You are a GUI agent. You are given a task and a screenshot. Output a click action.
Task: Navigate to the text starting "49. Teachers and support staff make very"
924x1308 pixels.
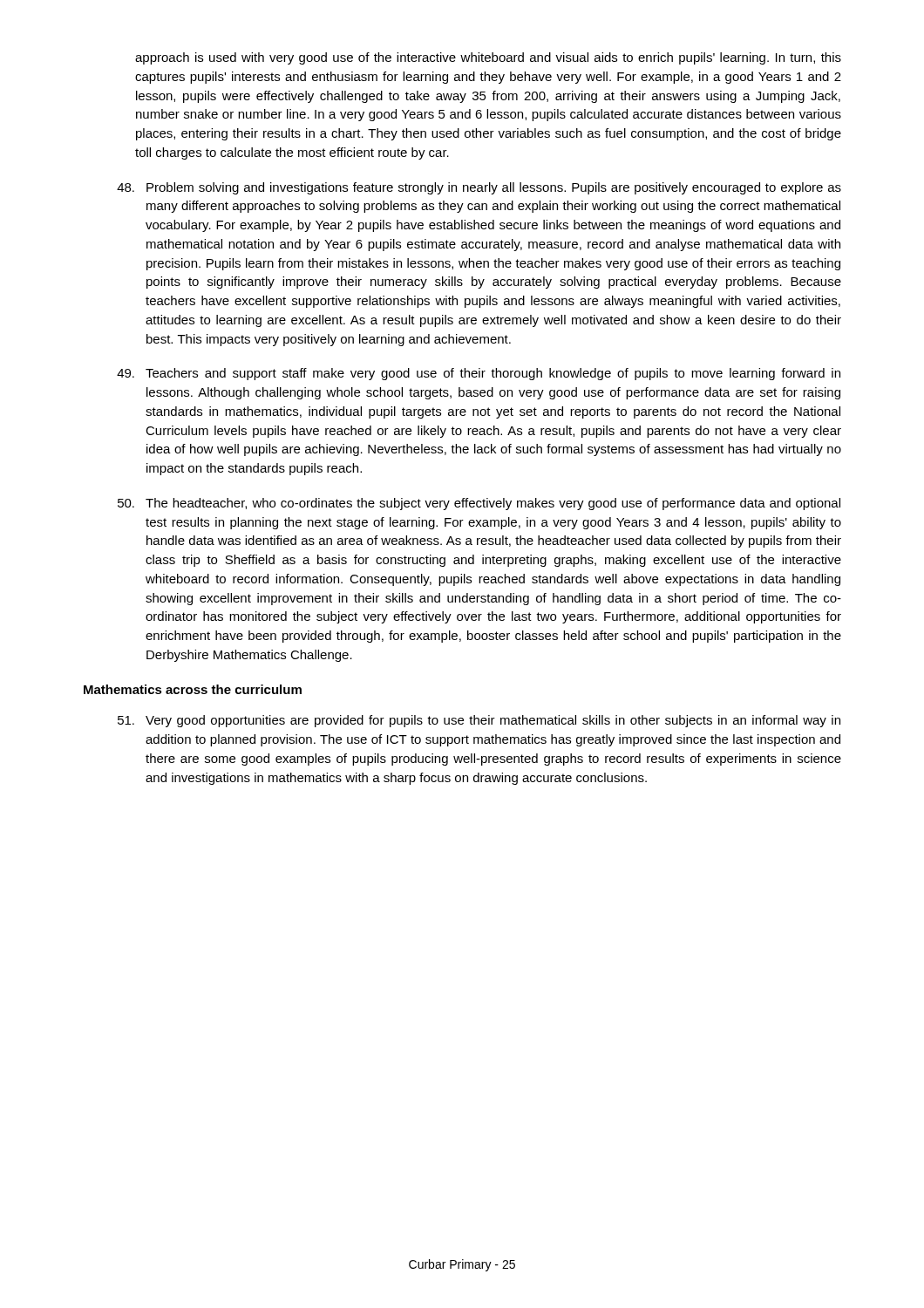[462, 421]
